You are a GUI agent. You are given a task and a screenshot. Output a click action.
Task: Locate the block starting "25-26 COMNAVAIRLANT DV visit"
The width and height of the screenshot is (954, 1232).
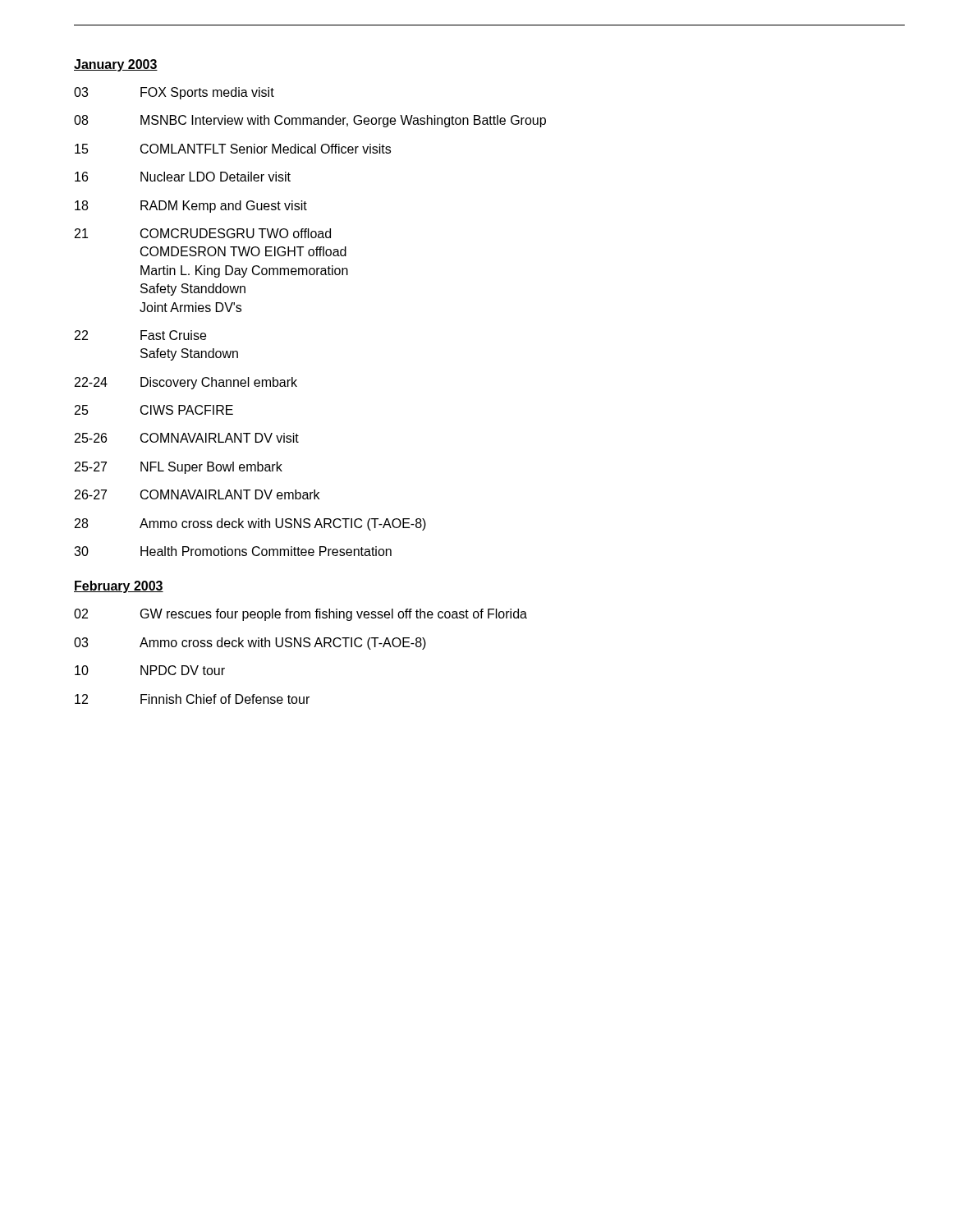[187, 438]
